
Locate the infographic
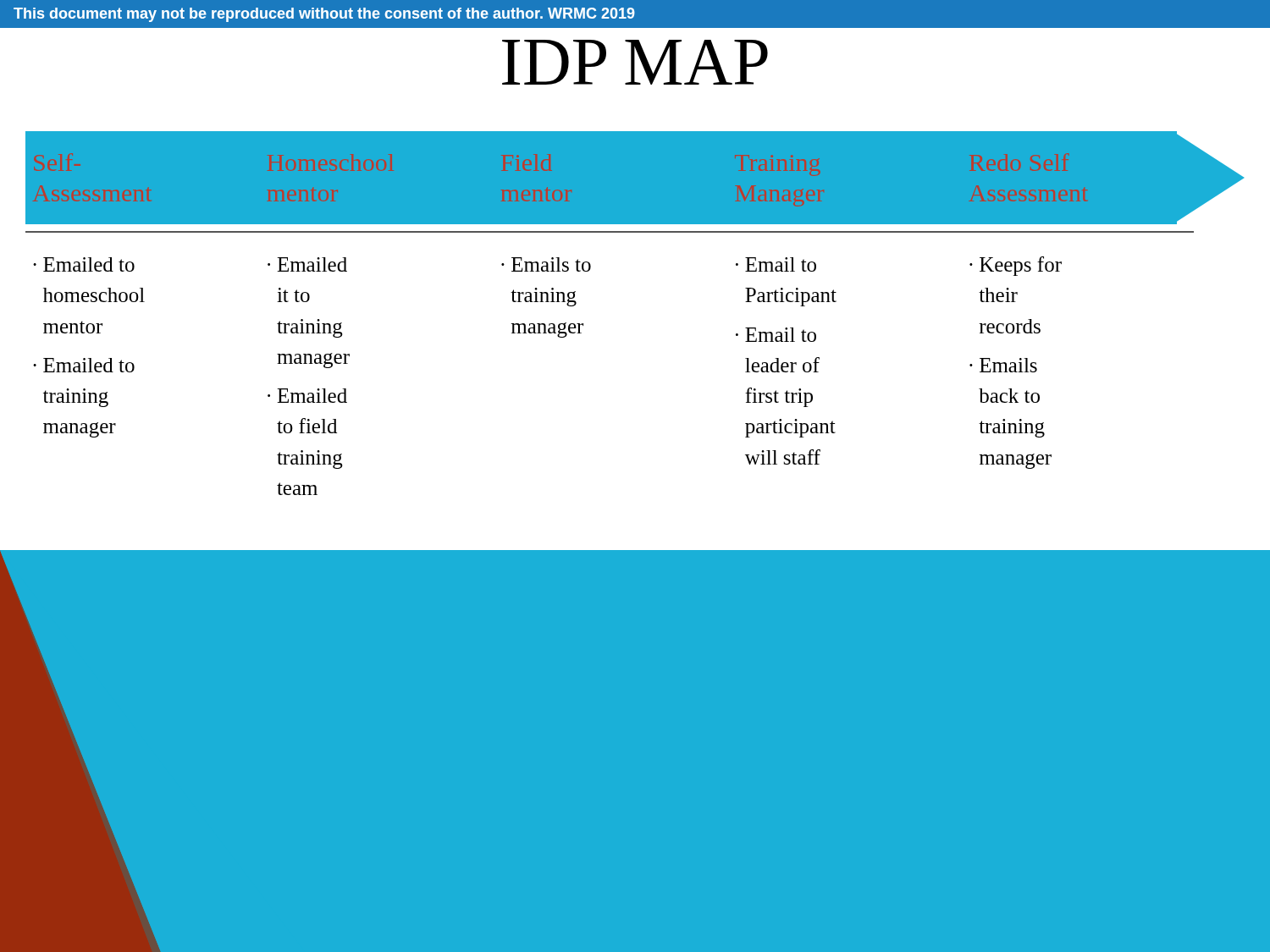[x=635, y=343]
